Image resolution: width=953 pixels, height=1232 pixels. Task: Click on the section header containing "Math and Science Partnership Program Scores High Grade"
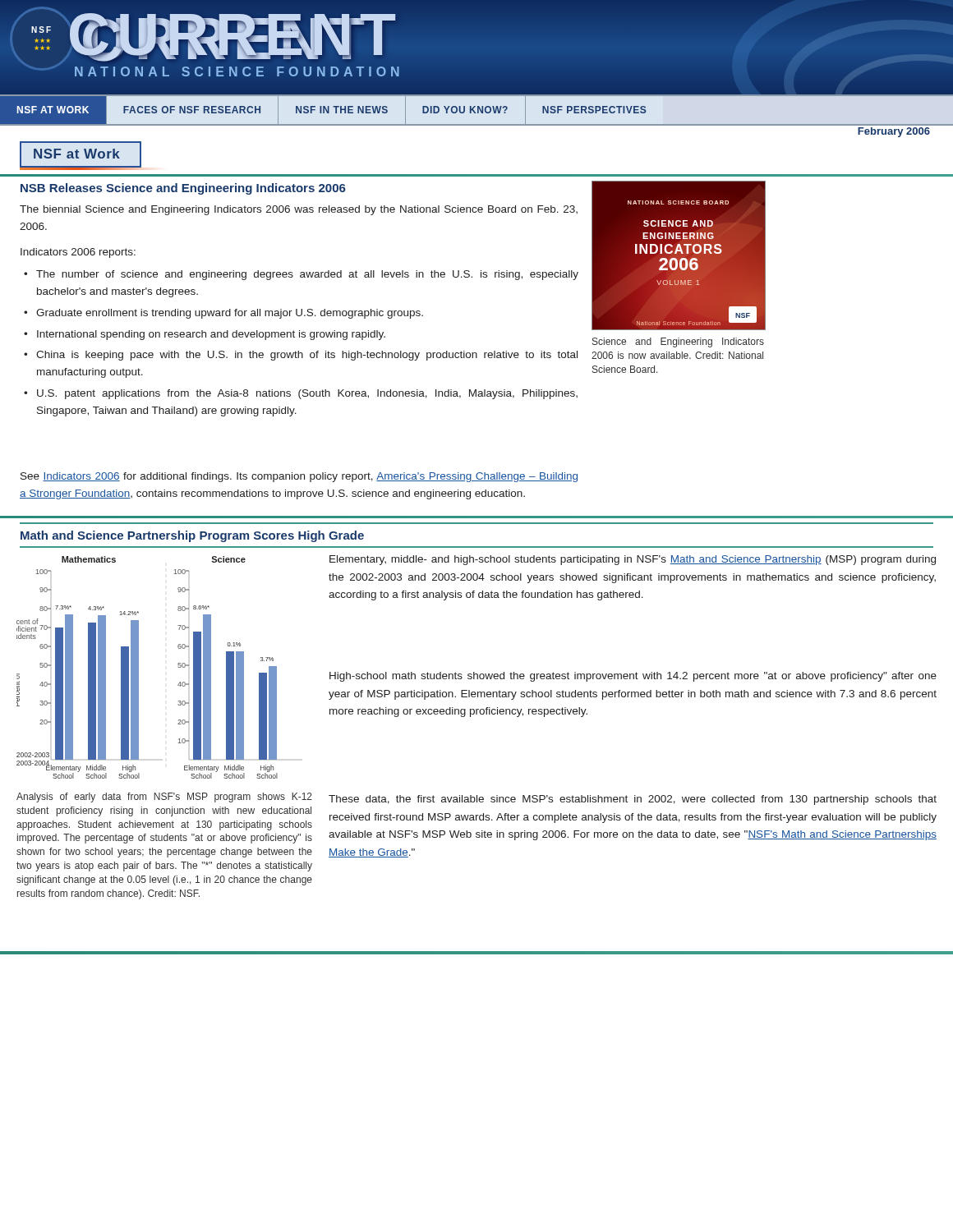[x=192, y=535]
